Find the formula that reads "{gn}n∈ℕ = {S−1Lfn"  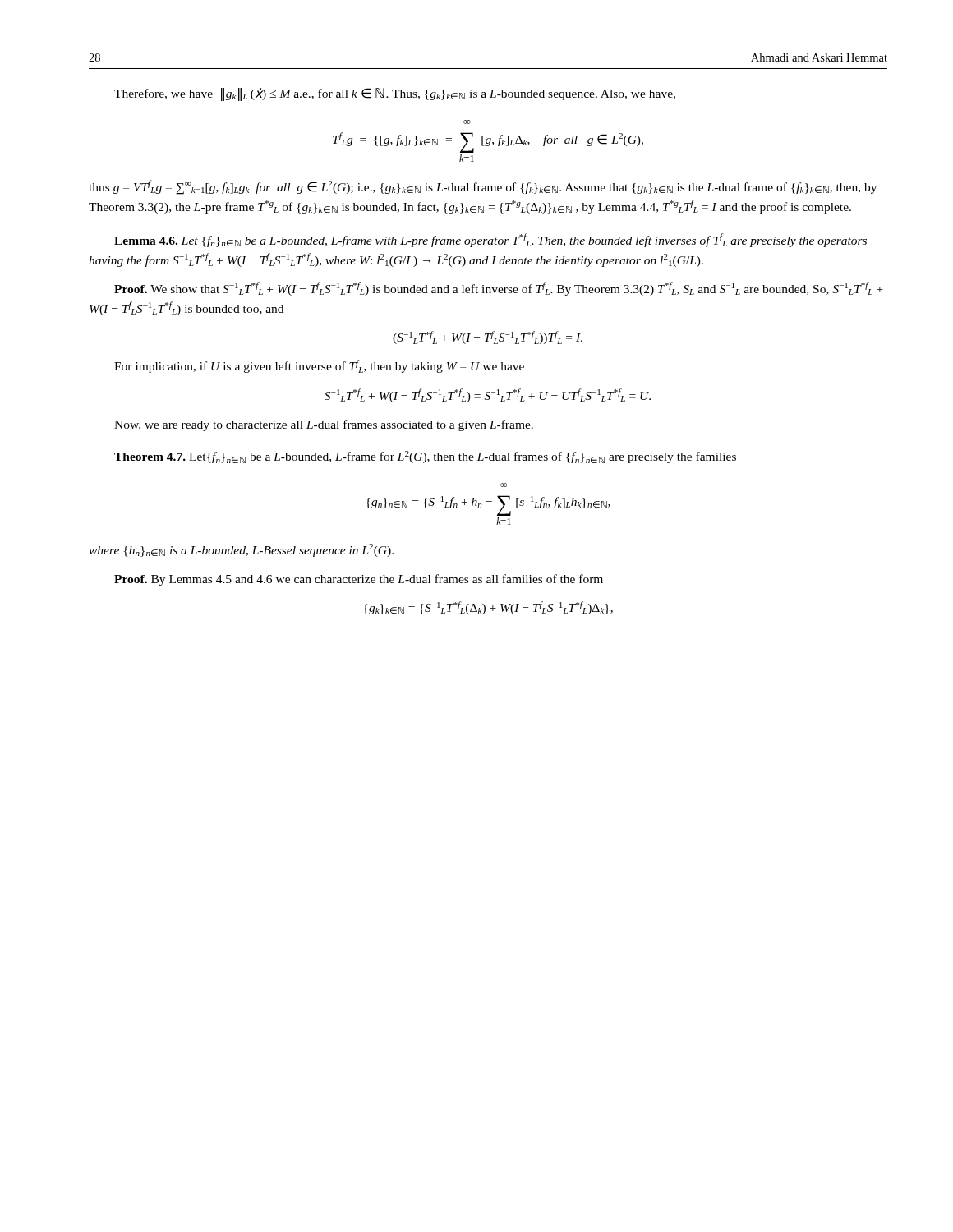(488, 503)
